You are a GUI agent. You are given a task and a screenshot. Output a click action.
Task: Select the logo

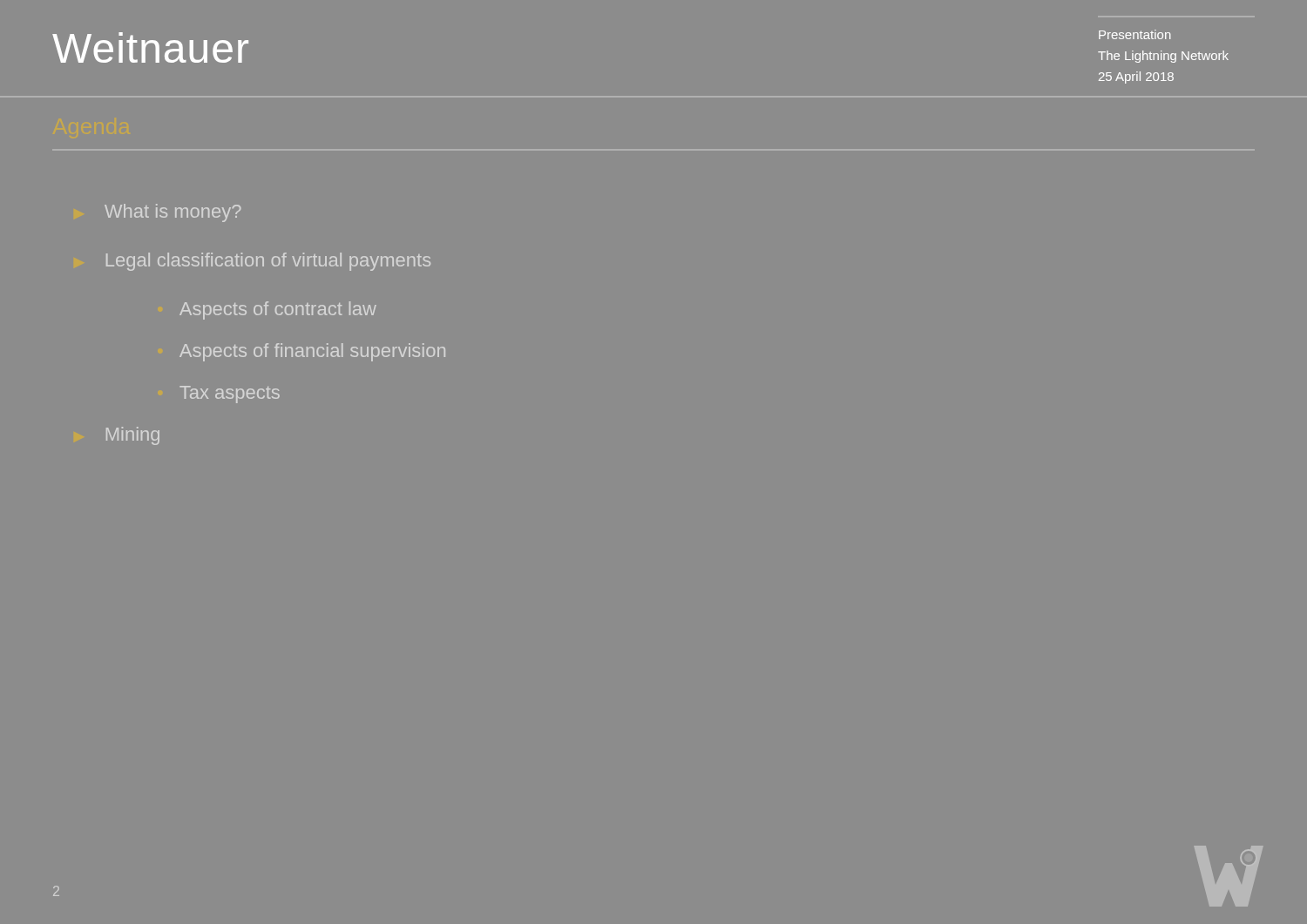1229,876
